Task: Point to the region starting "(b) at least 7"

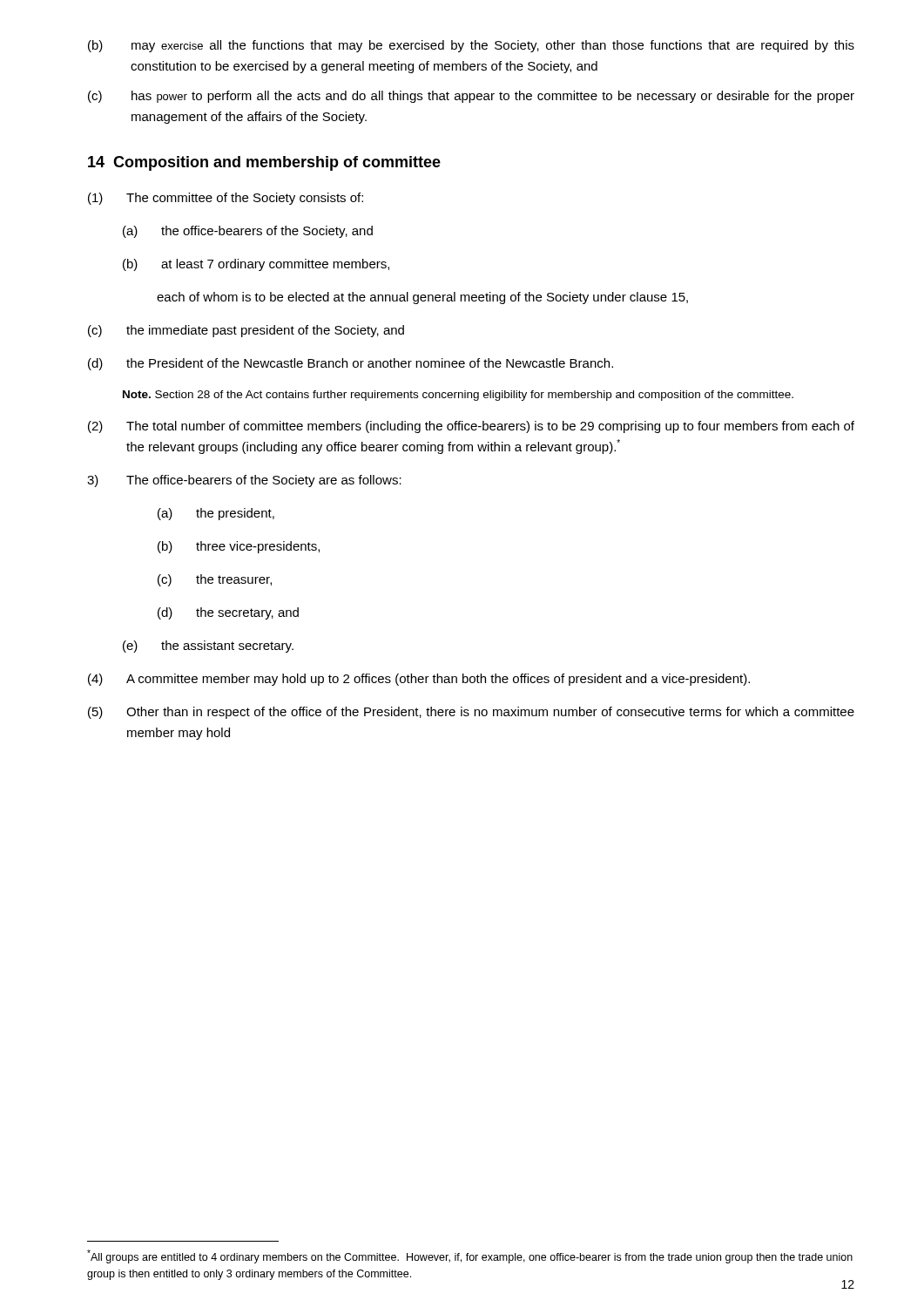Action: (x=256, y=265)
